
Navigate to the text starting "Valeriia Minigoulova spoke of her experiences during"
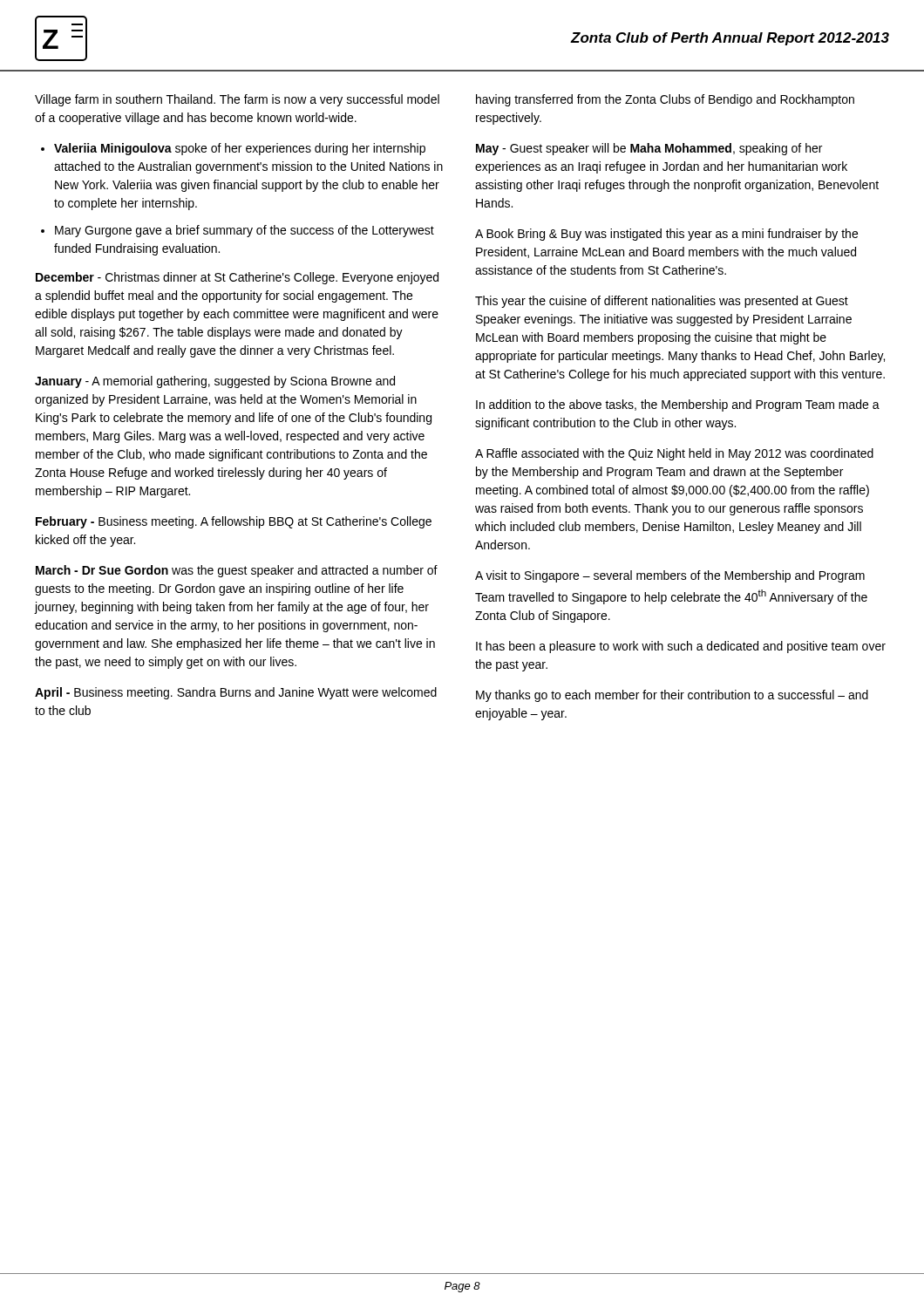249,176
